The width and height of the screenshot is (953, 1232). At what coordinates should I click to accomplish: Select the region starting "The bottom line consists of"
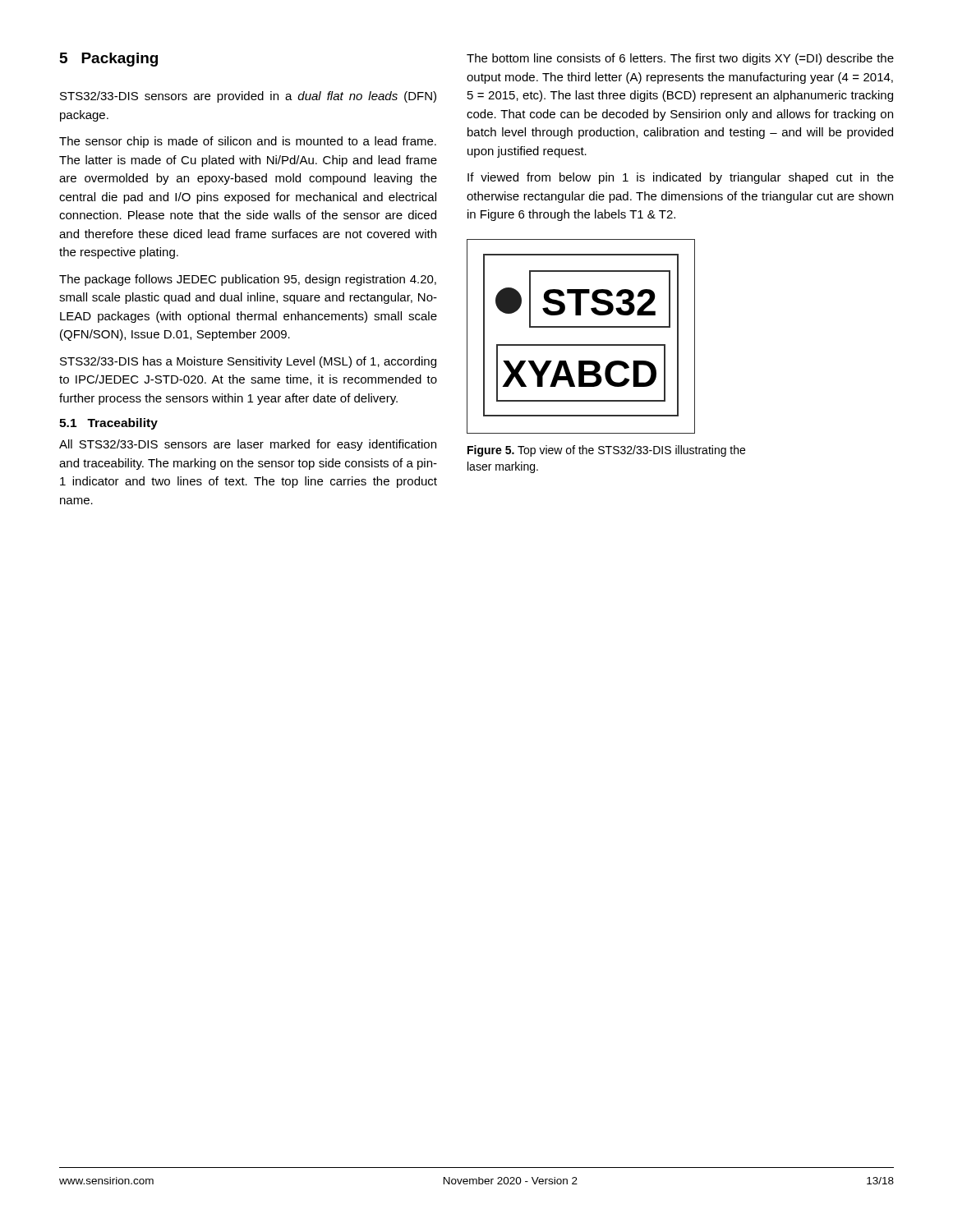680,105
